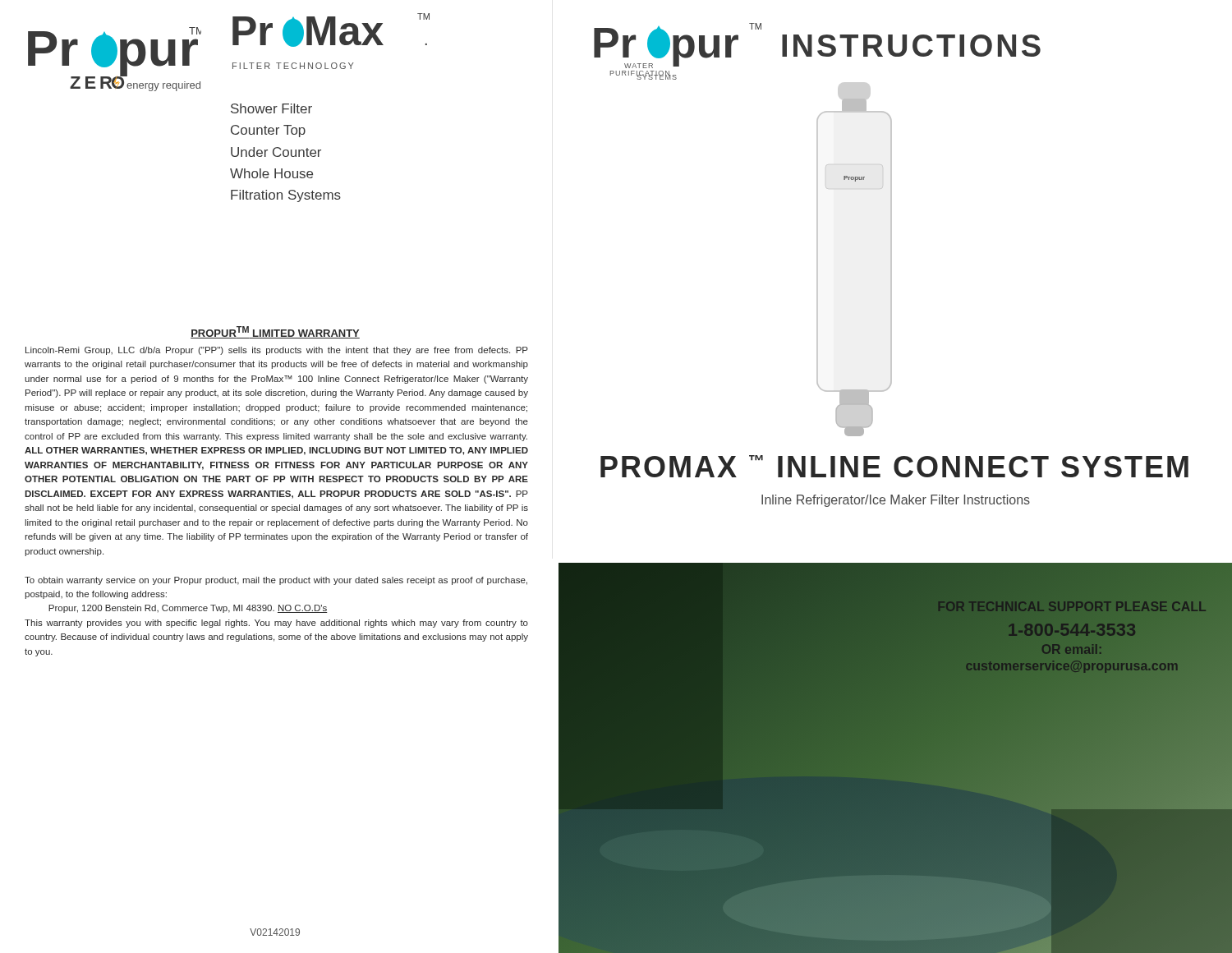Locate the passage starting "Lincoln-Remi Group, LLC"
This screenshot has height=953, width=1232.
point(276,501)
